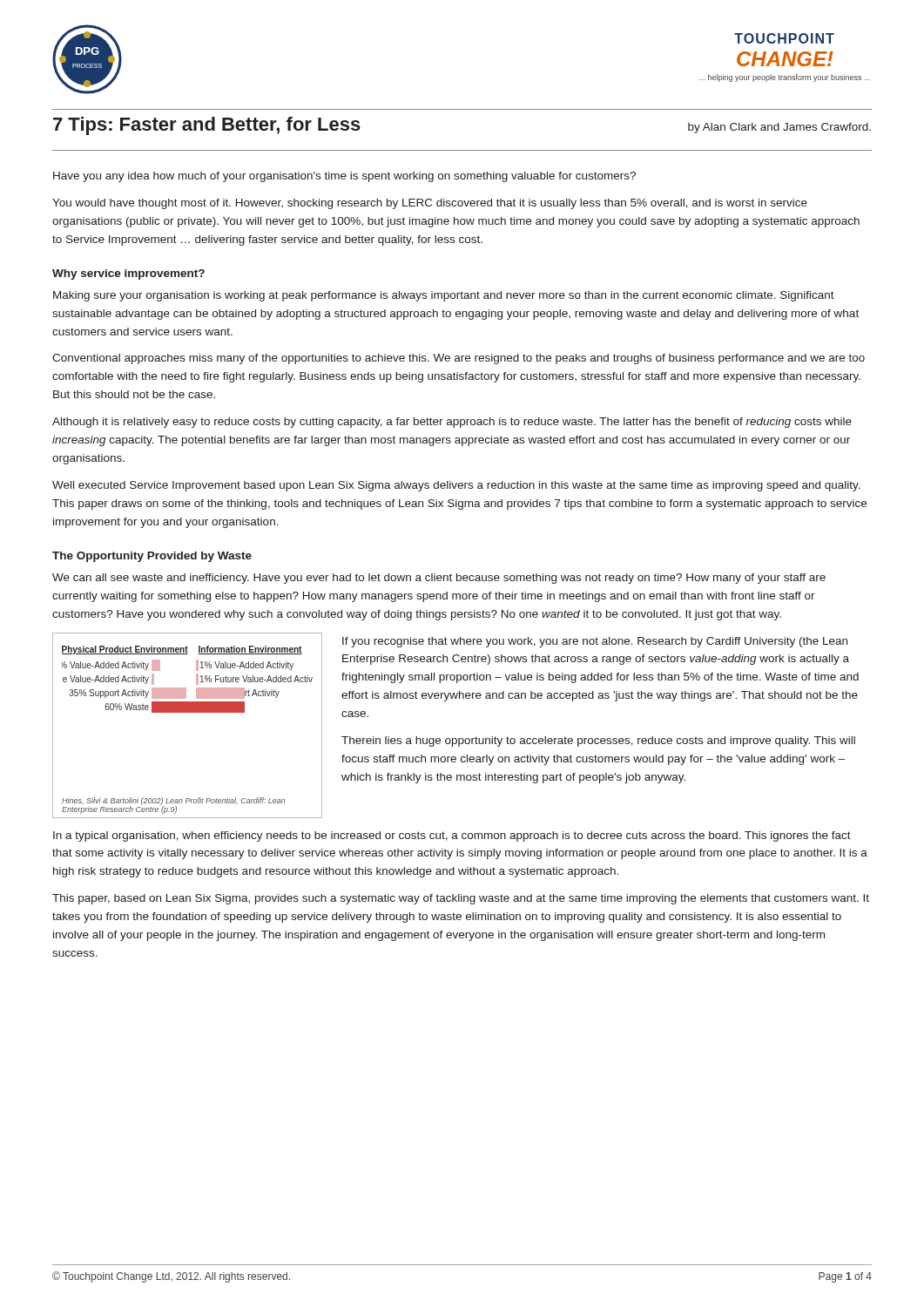Locate the block starting "The Opportunity Provided"

tap(152, 555)
